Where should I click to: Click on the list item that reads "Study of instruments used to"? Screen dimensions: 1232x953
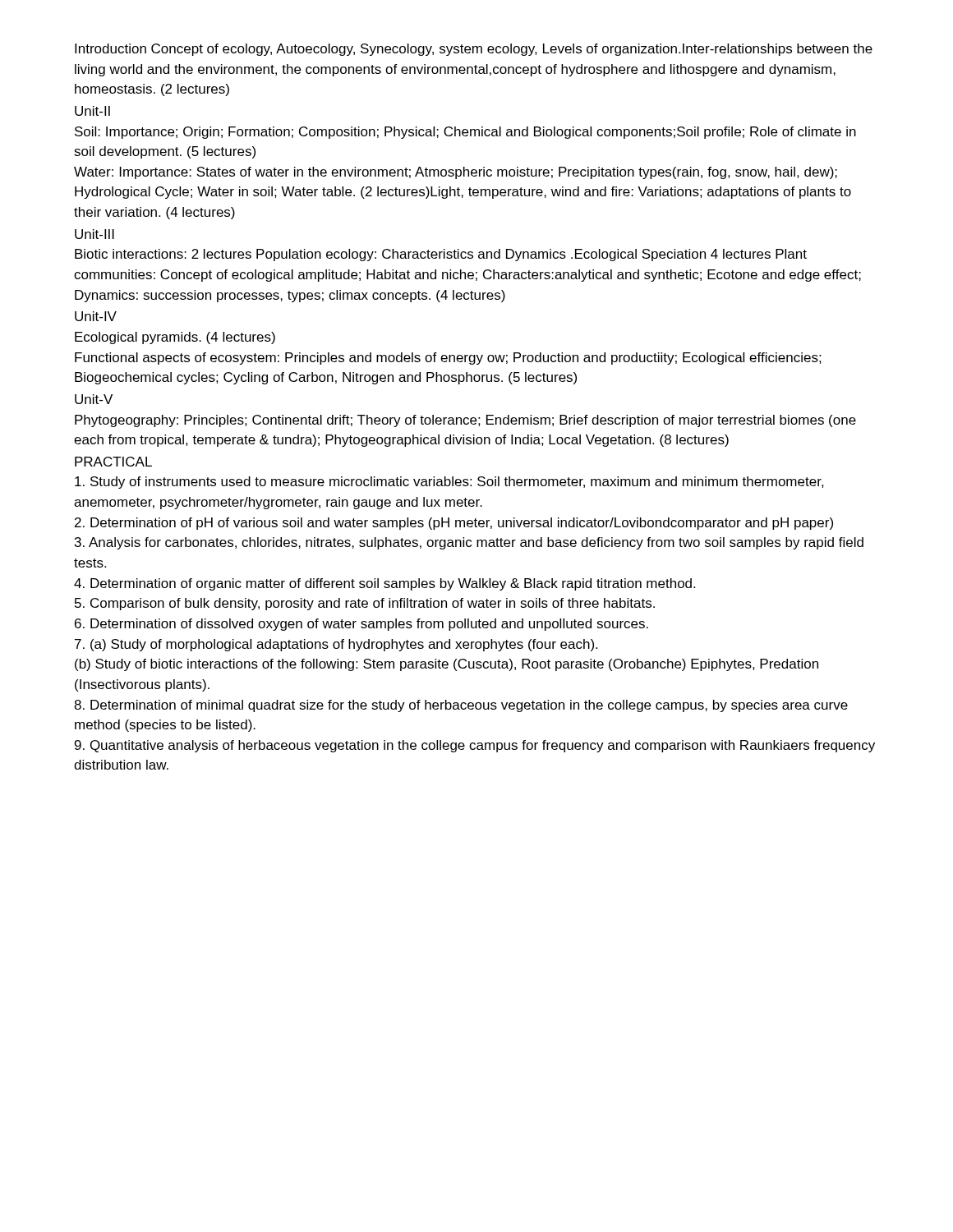click(449, 492)
